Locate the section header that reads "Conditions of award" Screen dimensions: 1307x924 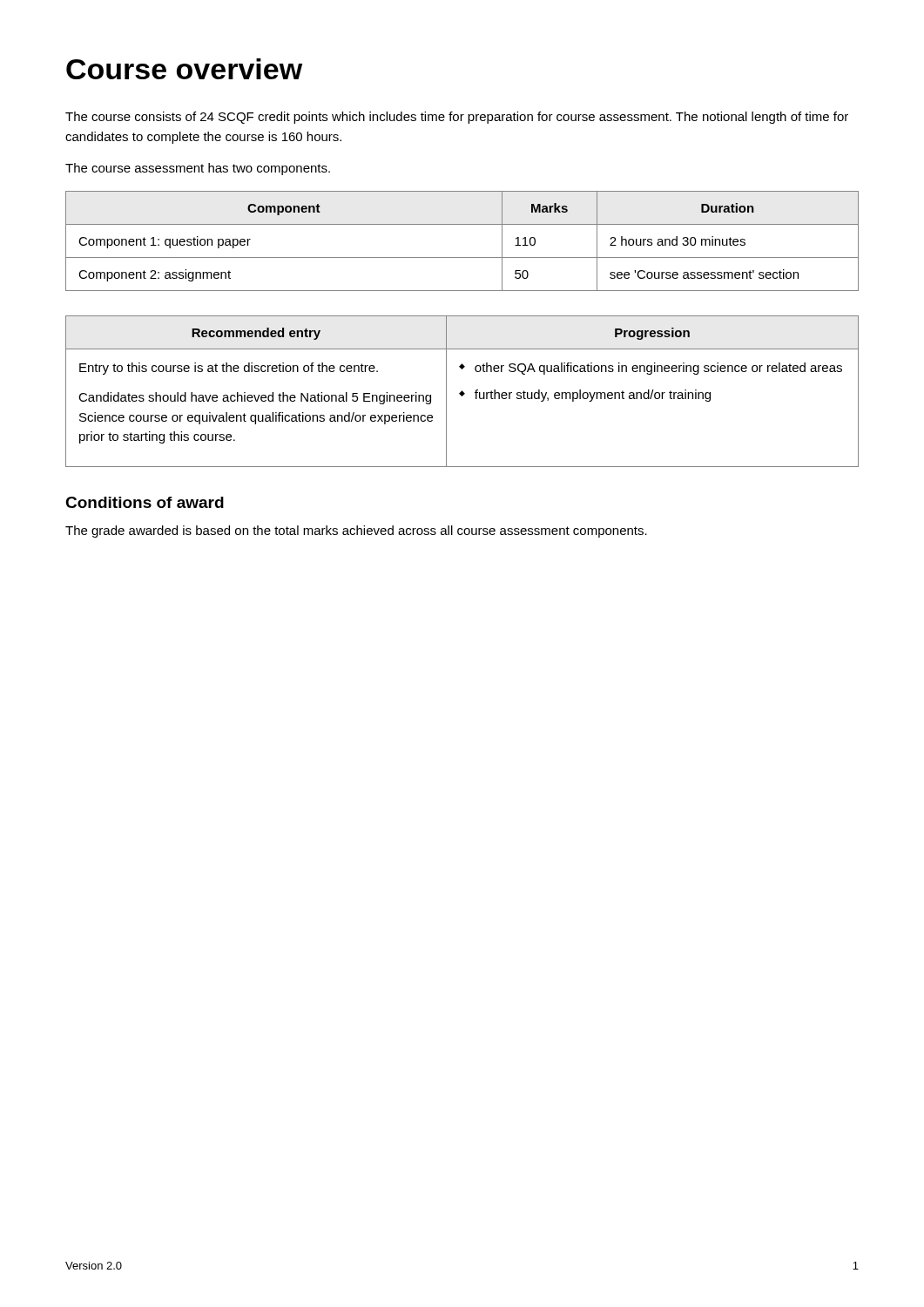click(x=145, y=502)
